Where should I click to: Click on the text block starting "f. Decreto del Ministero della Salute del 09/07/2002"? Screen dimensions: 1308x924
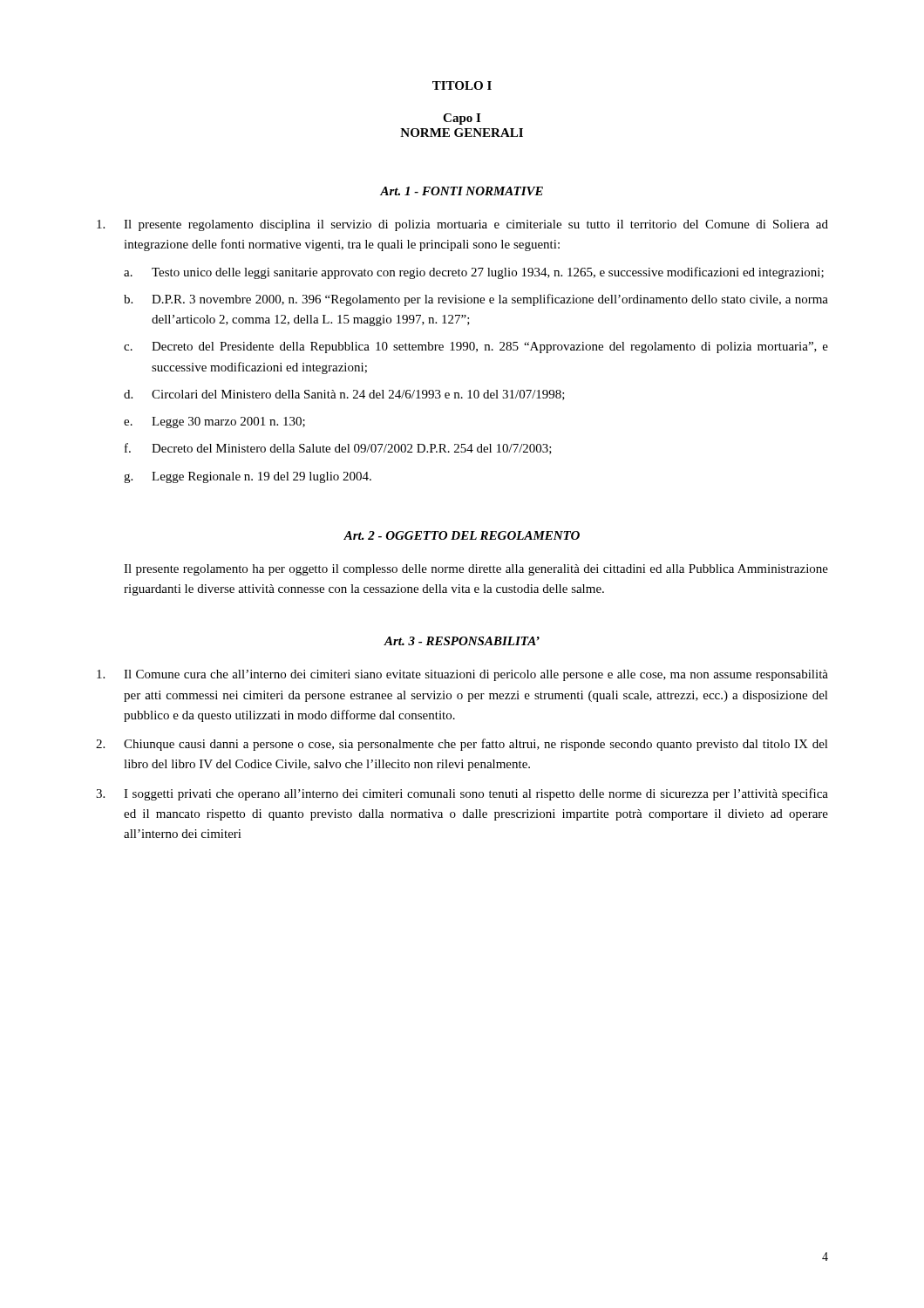pyautogui.click(x=476, y=449)
